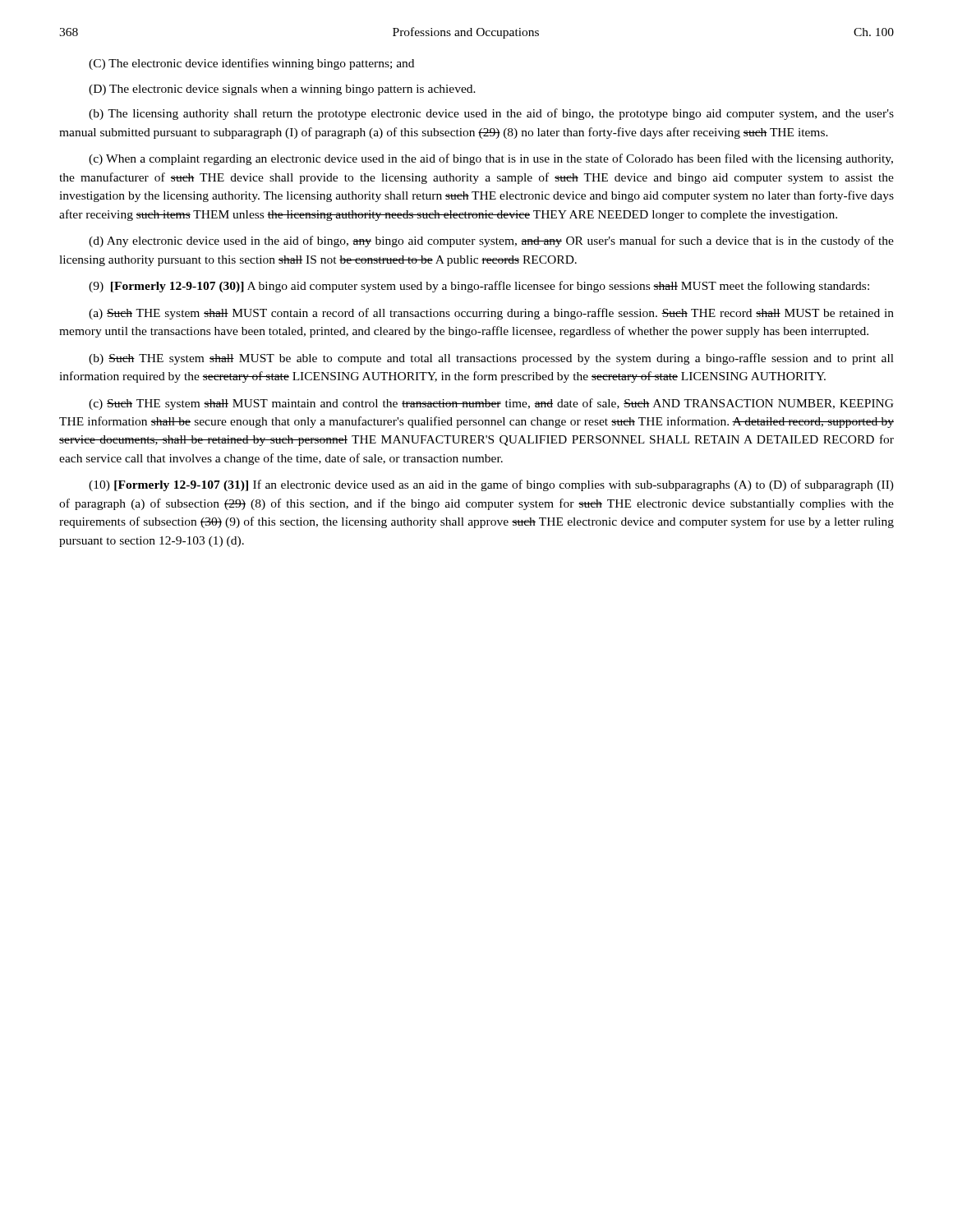Point to the passage starting "(9) [Formerly 12-9-107 (30)] A bingo aid"
This screenshot has height=1232, width=953.
point(479,286)
